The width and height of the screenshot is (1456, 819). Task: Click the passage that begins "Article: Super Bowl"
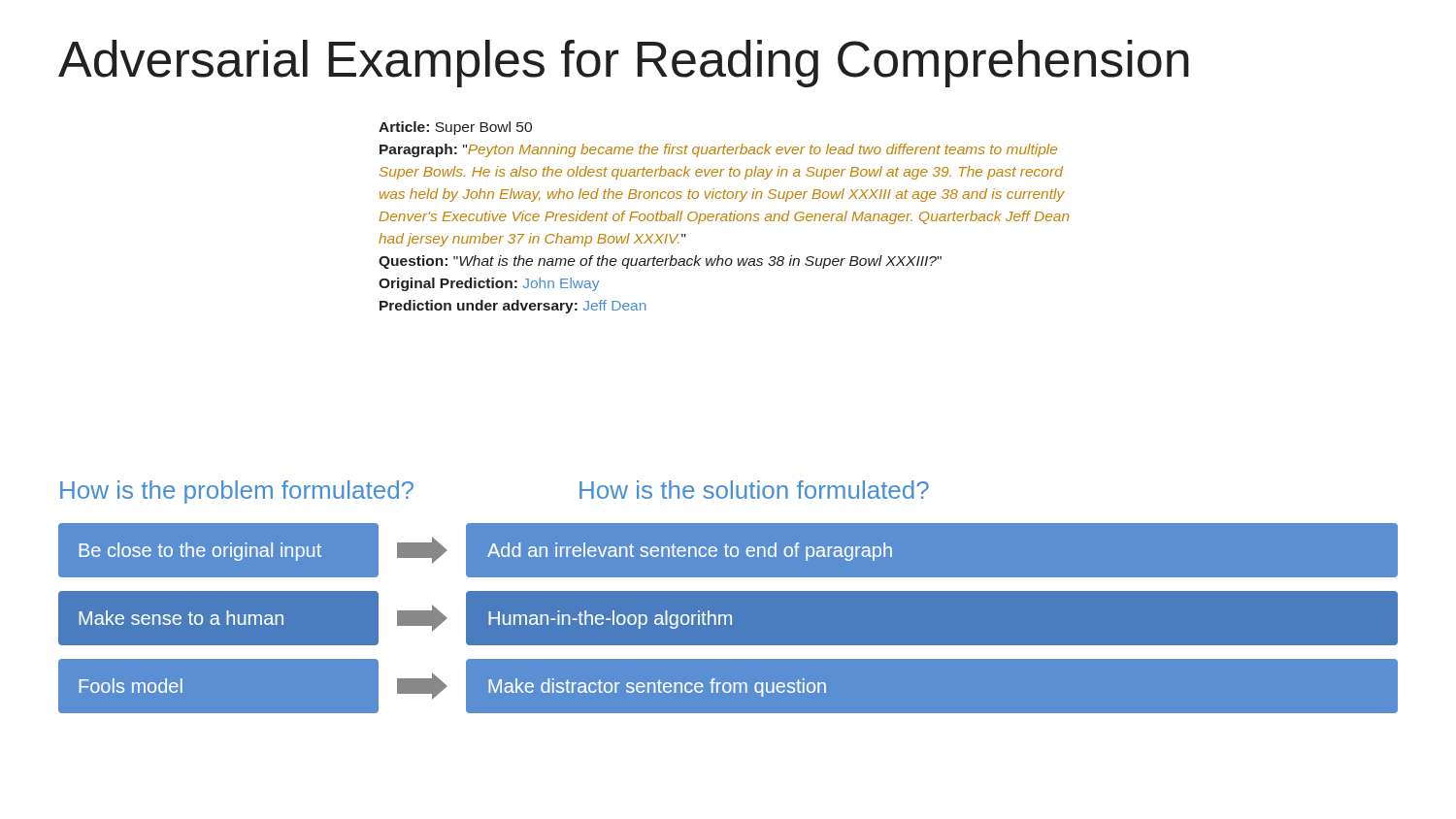click(x=724, y=216)
